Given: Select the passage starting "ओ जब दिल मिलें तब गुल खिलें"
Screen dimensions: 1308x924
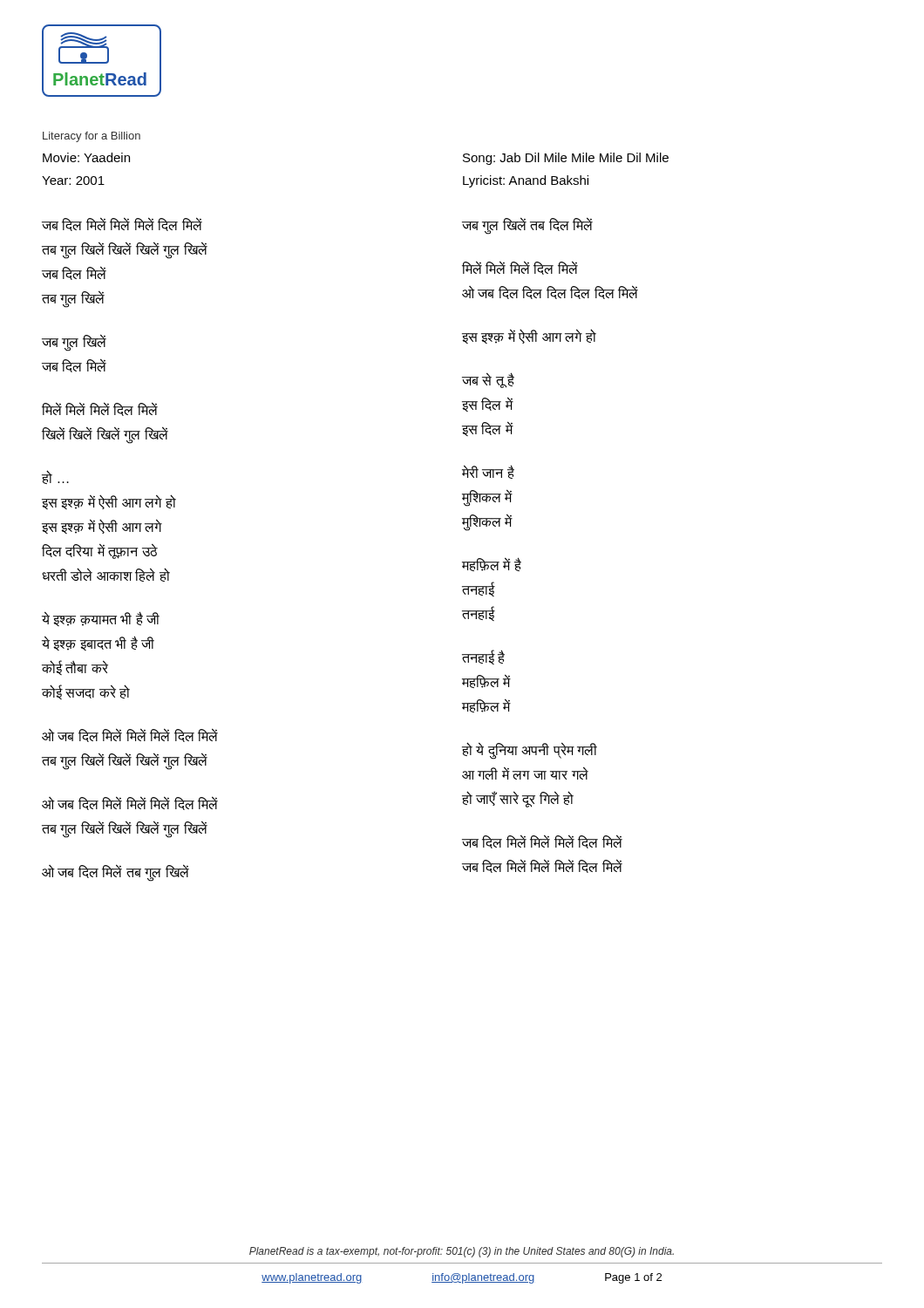Looking at the screenshot, I should coord(116,873).
